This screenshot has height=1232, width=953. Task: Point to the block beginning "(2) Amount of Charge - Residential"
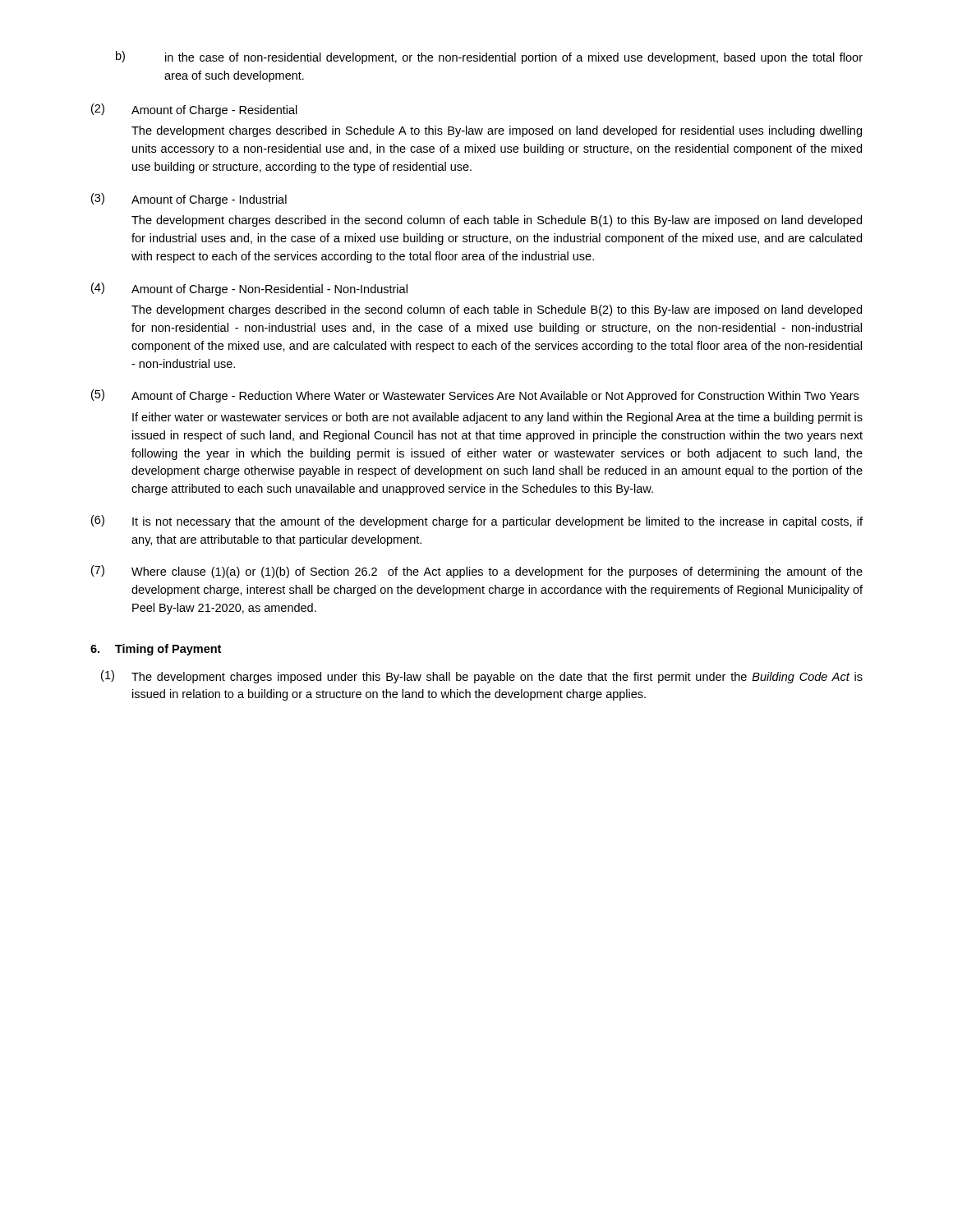pos(476,139)
